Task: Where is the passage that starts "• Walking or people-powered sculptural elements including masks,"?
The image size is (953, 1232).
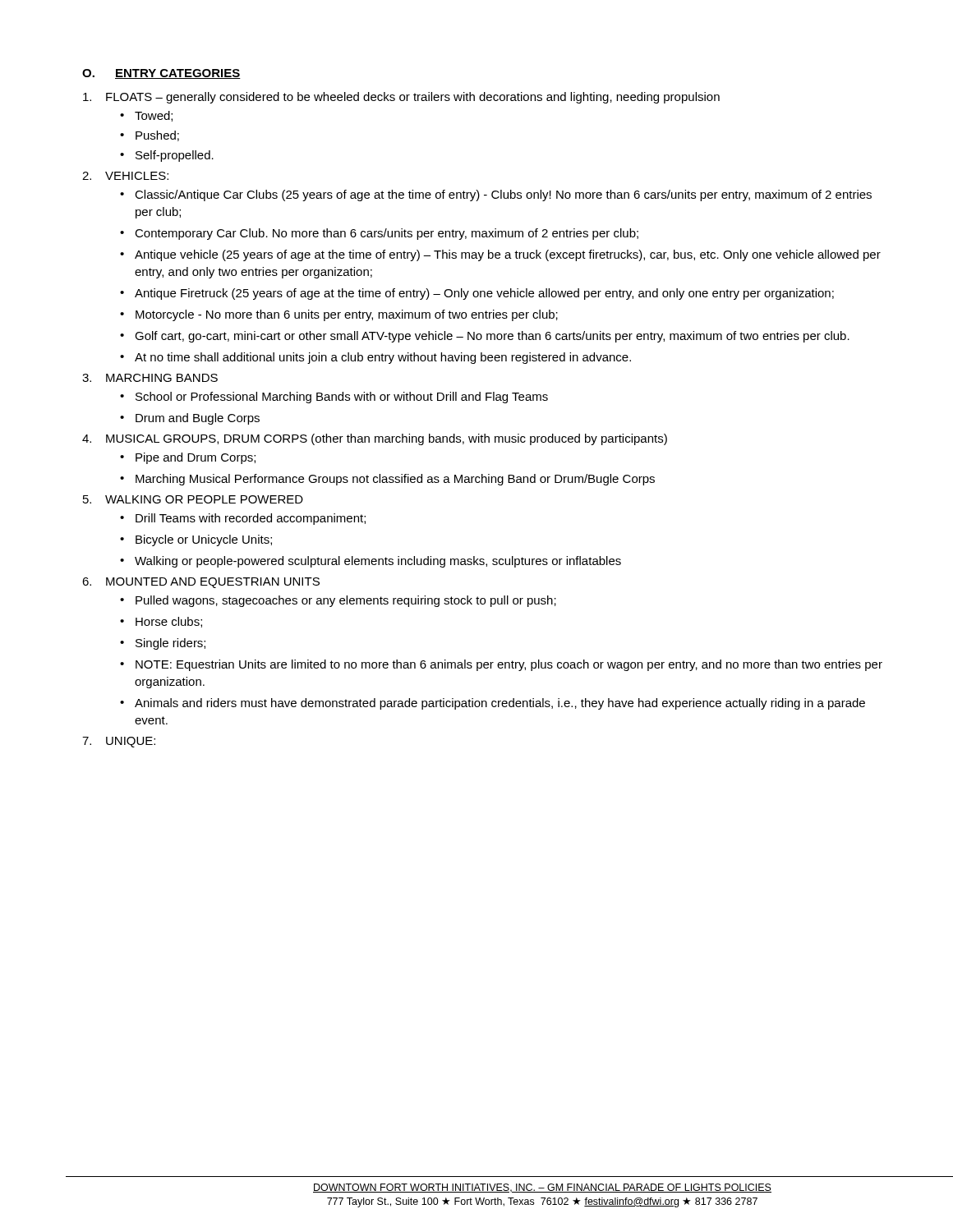Action: click(504, 561)
